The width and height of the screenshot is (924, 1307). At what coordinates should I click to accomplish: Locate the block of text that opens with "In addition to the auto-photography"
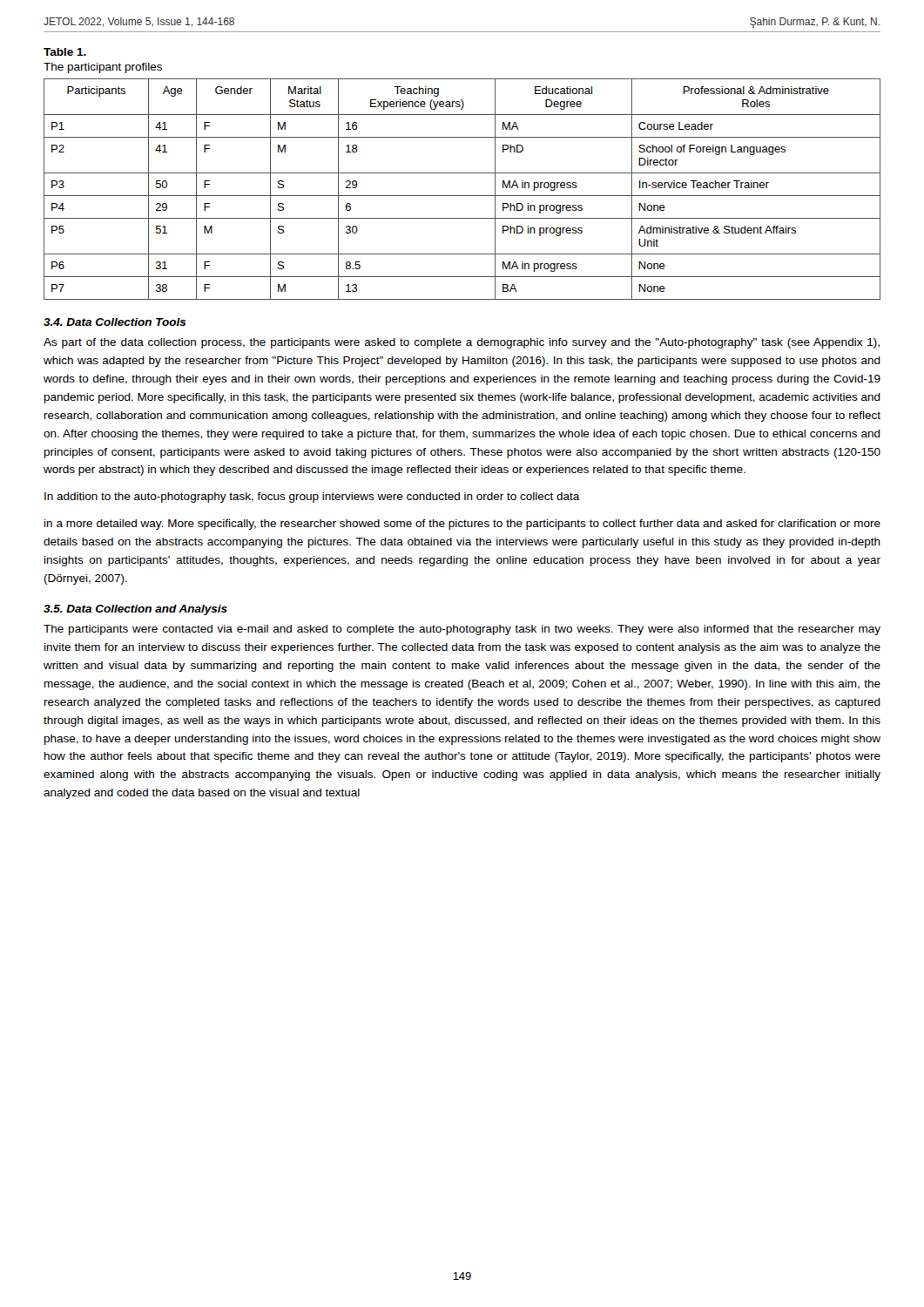point(311,497)
